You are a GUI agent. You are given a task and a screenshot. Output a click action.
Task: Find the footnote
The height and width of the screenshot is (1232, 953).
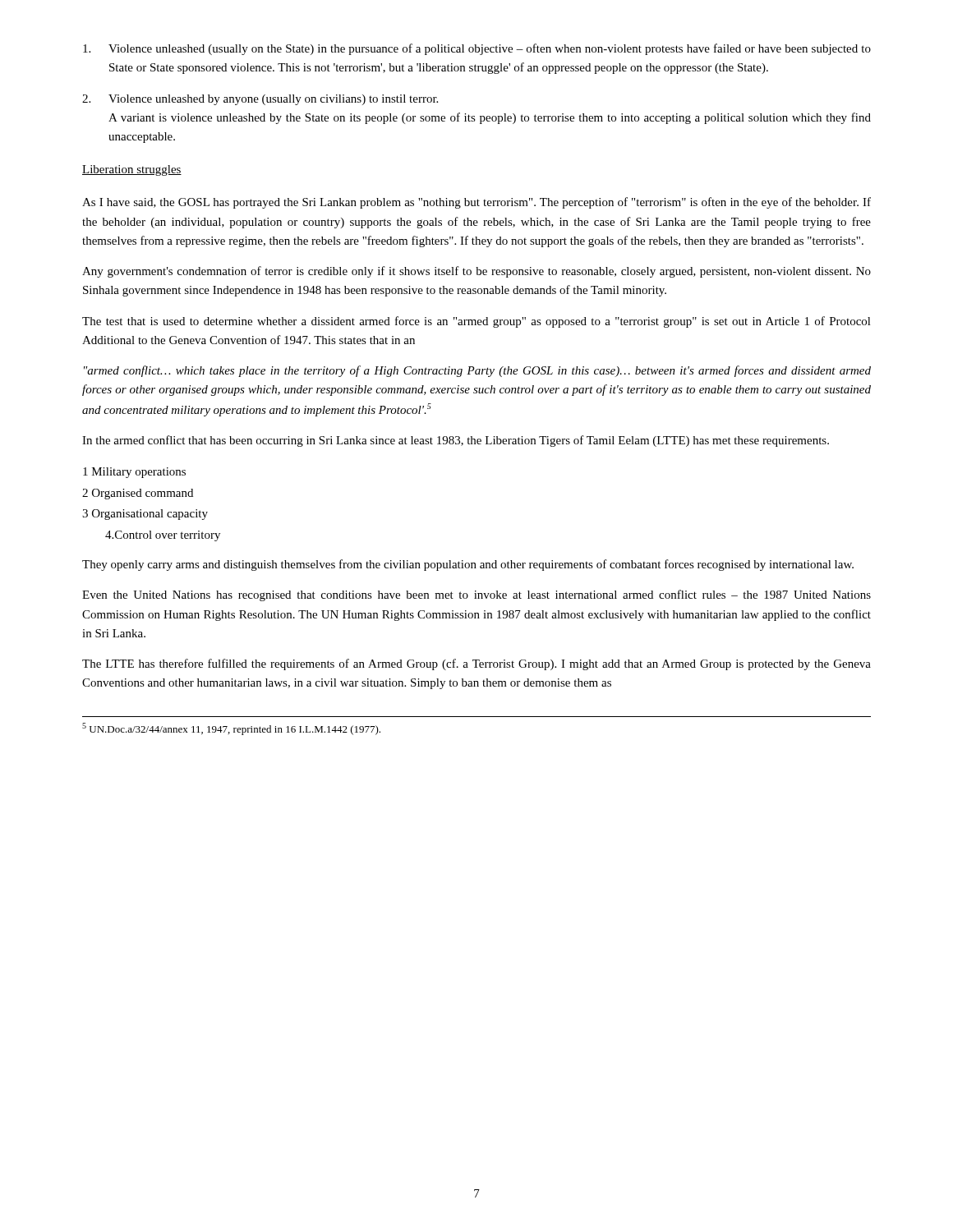(x=232, y=728)
